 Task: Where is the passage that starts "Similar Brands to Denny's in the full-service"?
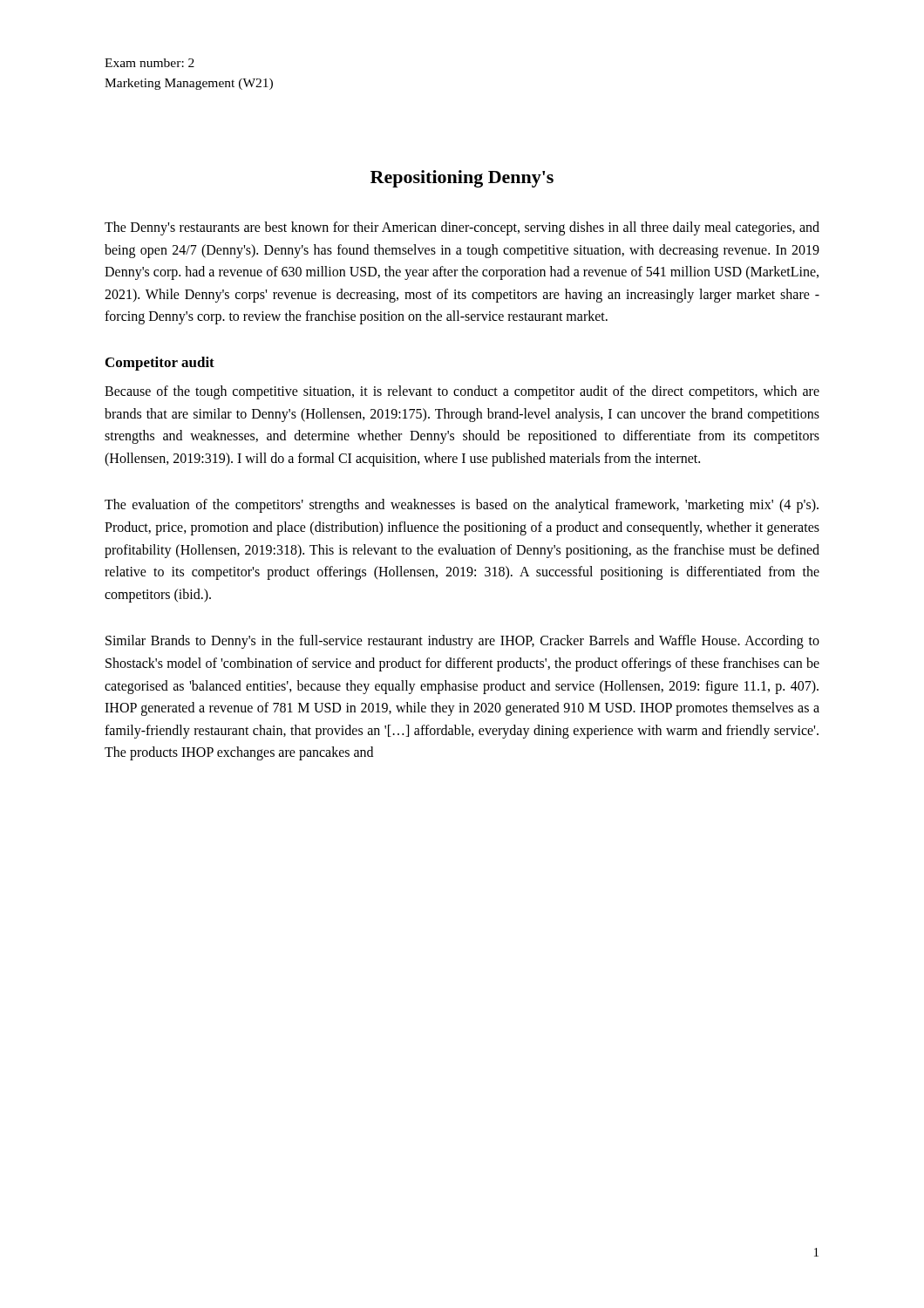[462, 697]
